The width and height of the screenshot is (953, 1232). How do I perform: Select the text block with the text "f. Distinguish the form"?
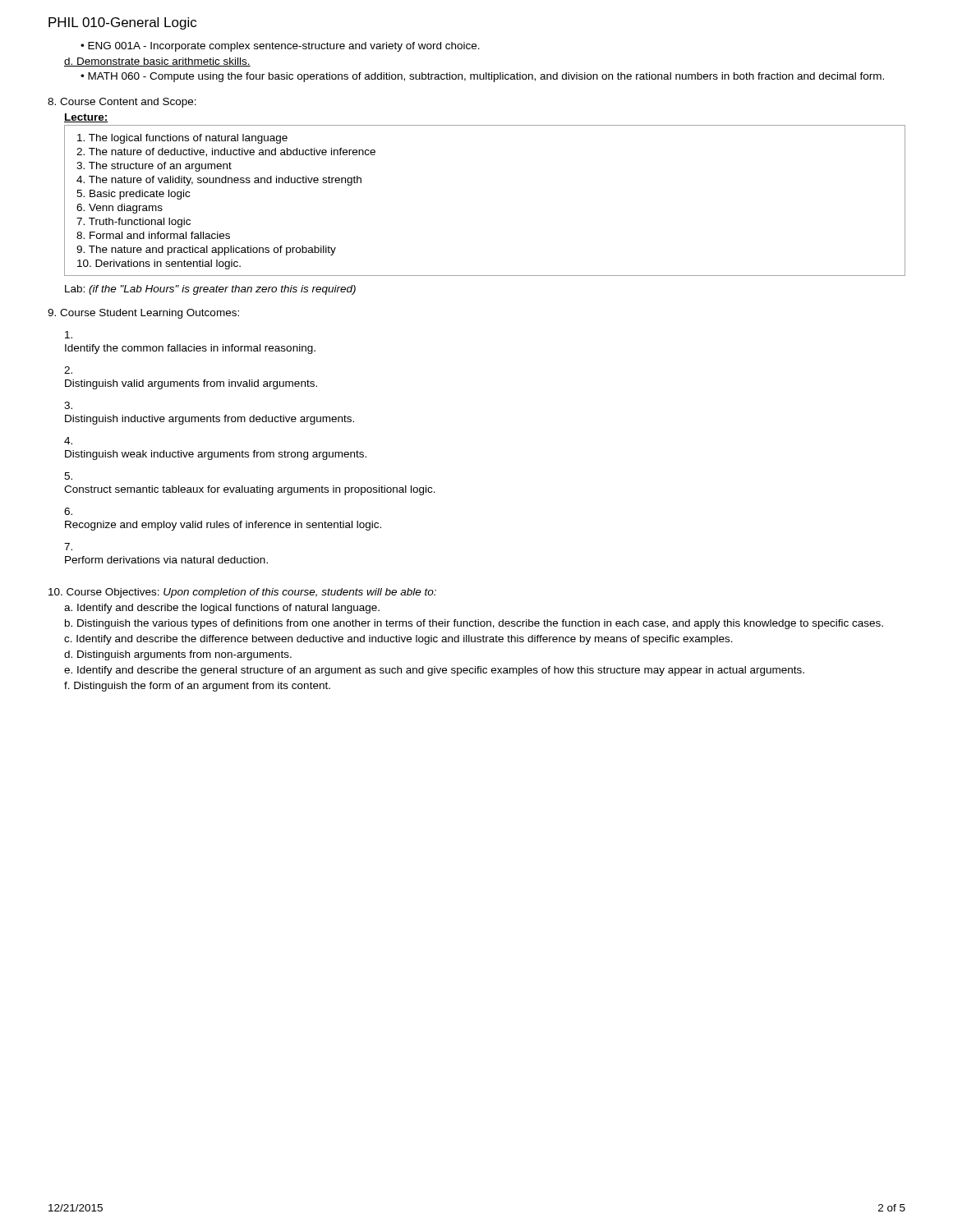198,685
